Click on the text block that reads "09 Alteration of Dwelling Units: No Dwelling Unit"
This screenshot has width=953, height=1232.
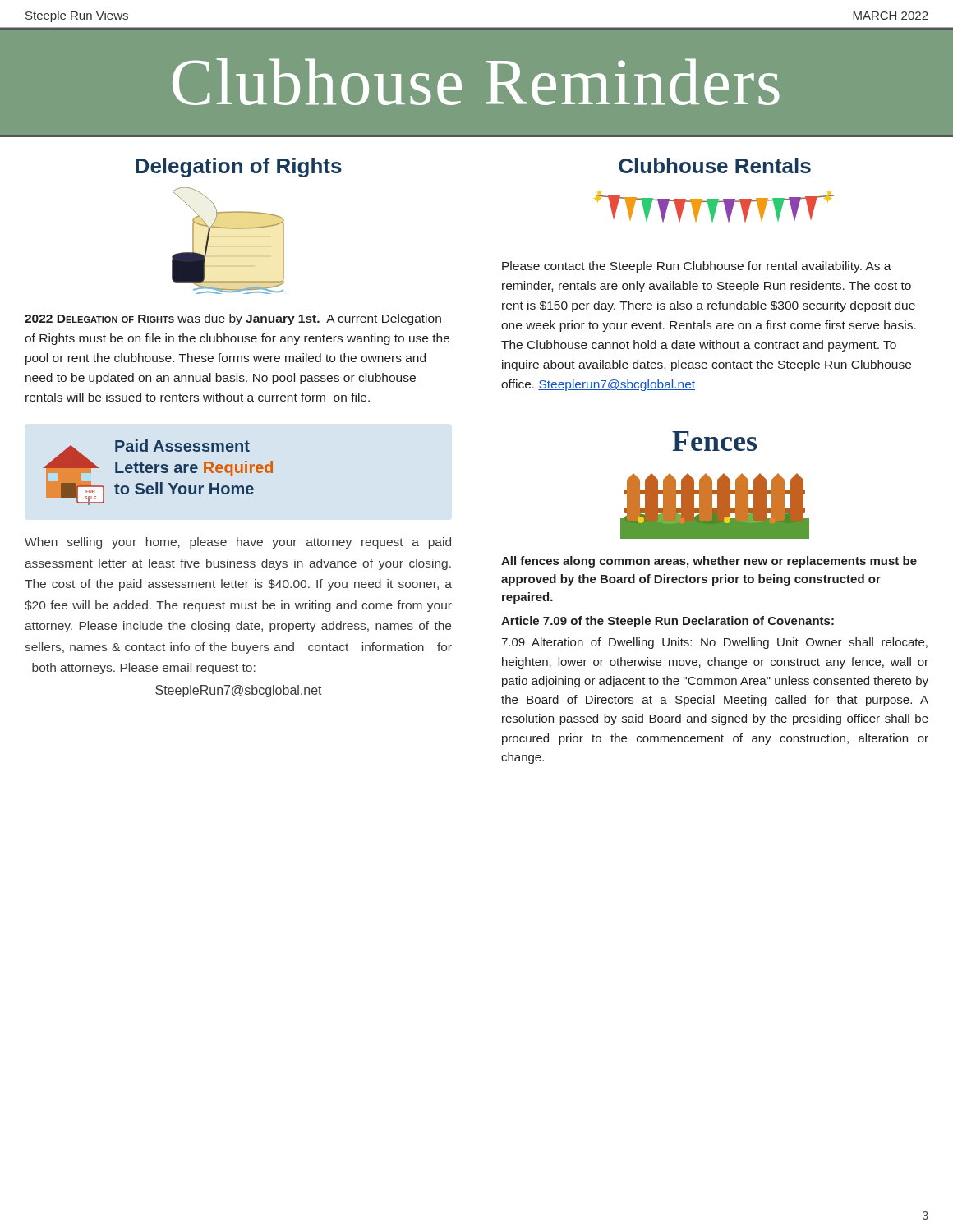coord(715,699)
